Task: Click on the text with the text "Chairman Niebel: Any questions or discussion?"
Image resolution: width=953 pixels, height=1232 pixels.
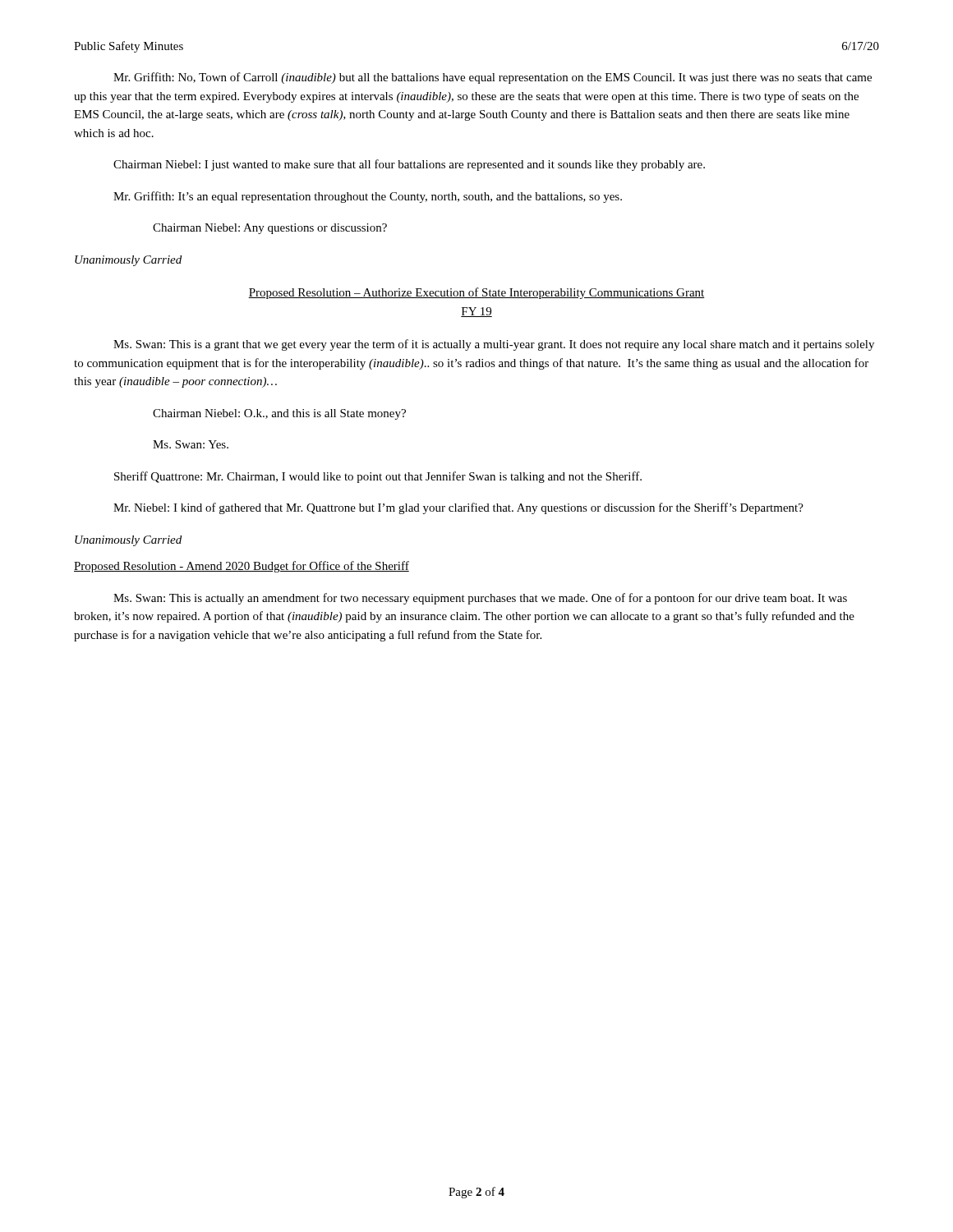Action: [270, 227]
